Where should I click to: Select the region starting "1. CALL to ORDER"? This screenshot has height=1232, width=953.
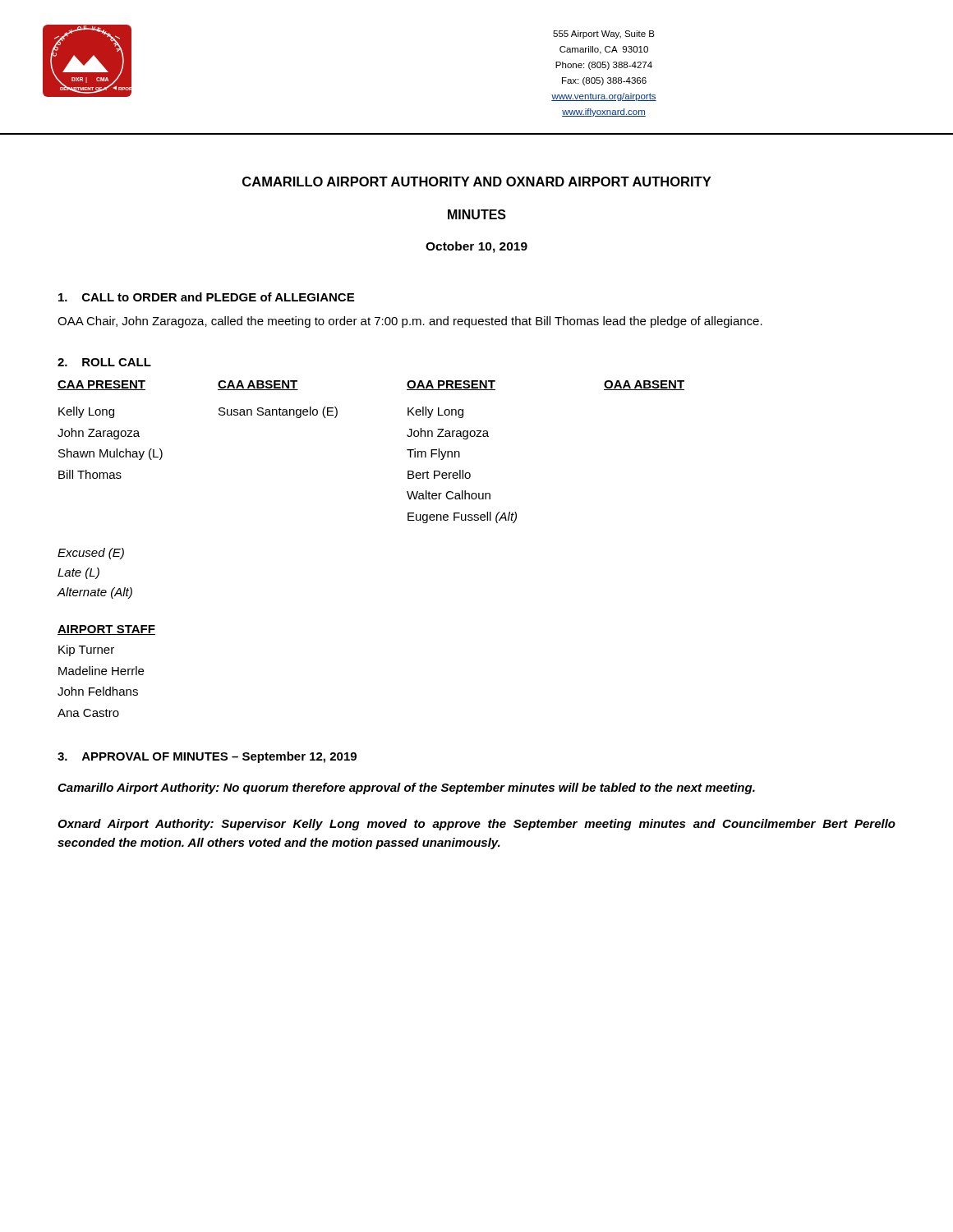pos(206,297)
